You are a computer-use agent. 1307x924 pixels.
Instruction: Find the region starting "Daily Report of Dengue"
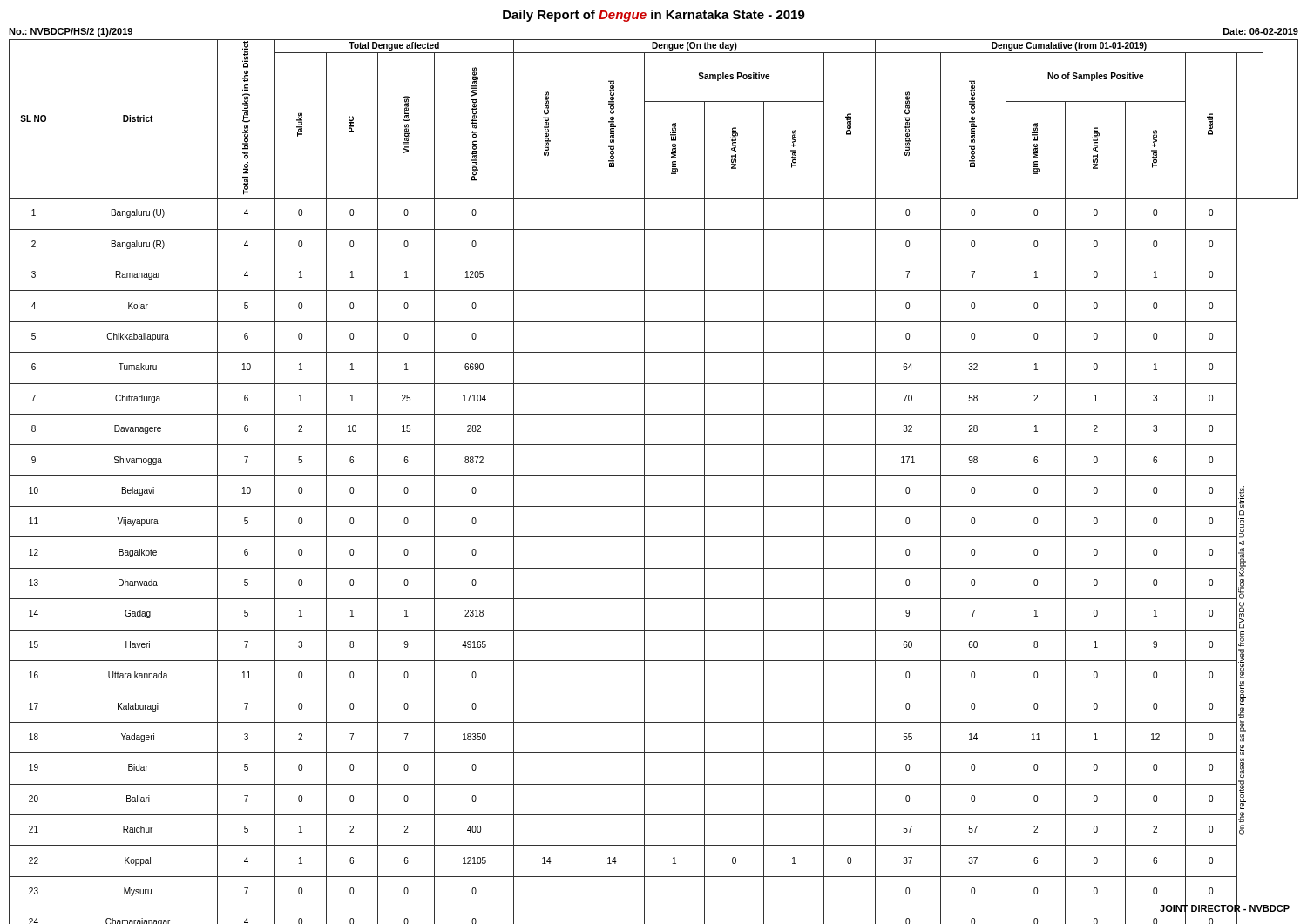(x=654, y=14)
